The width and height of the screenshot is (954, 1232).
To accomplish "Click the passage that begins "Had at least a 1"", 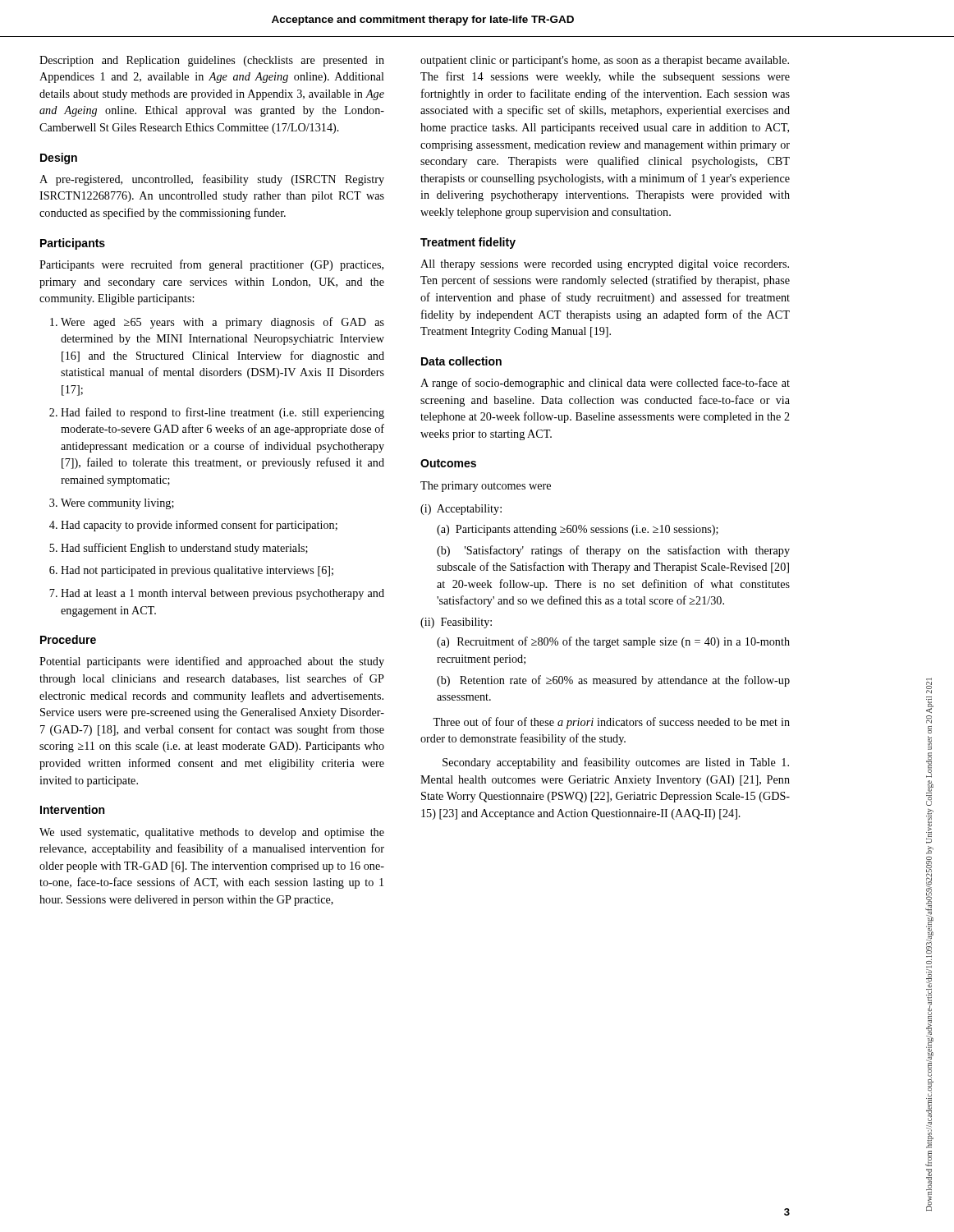I will click(223, 601).
